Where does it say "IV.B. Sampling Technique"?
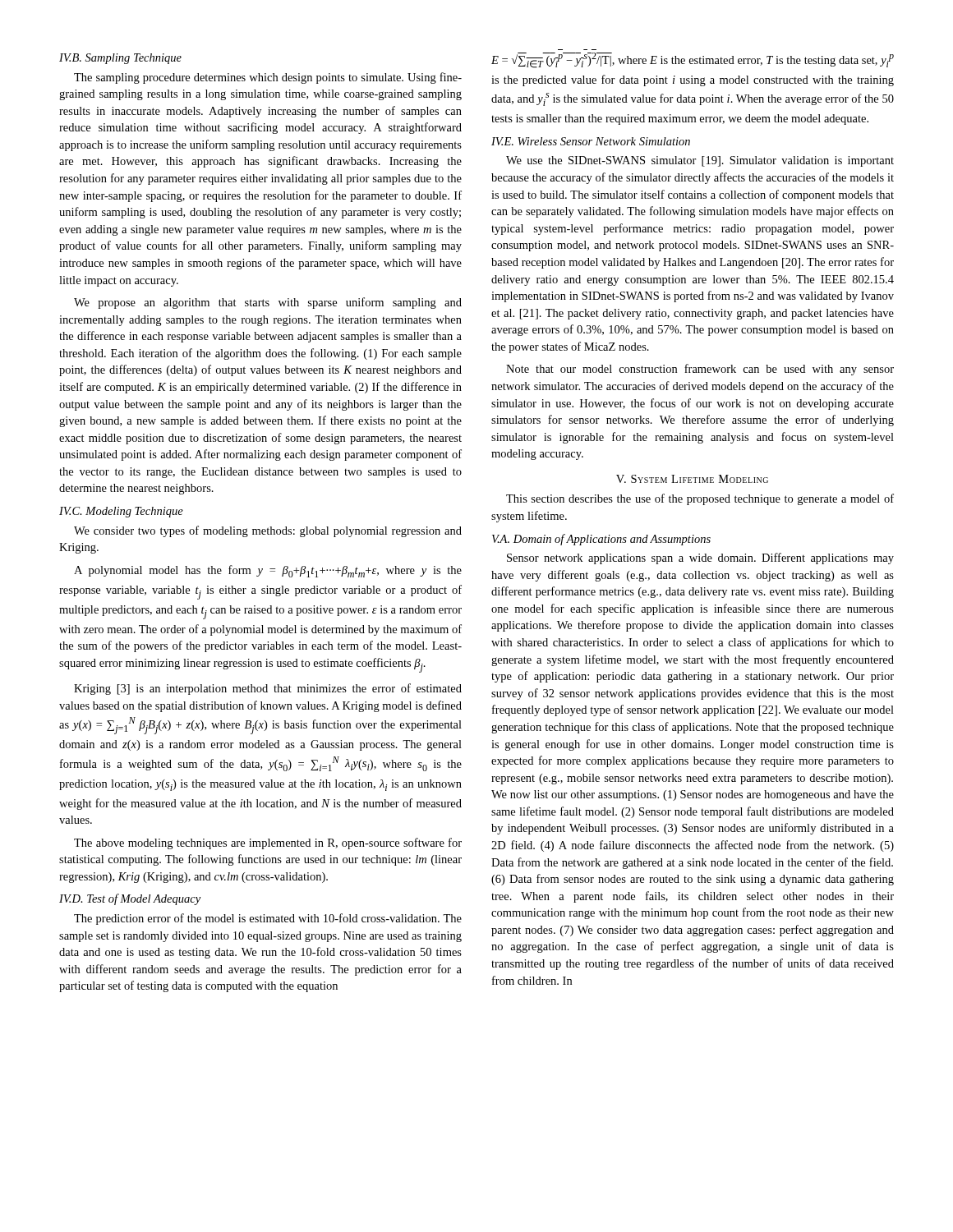Screen dimensions: 1232x953 pyautogui.click(x=120, y=57)
